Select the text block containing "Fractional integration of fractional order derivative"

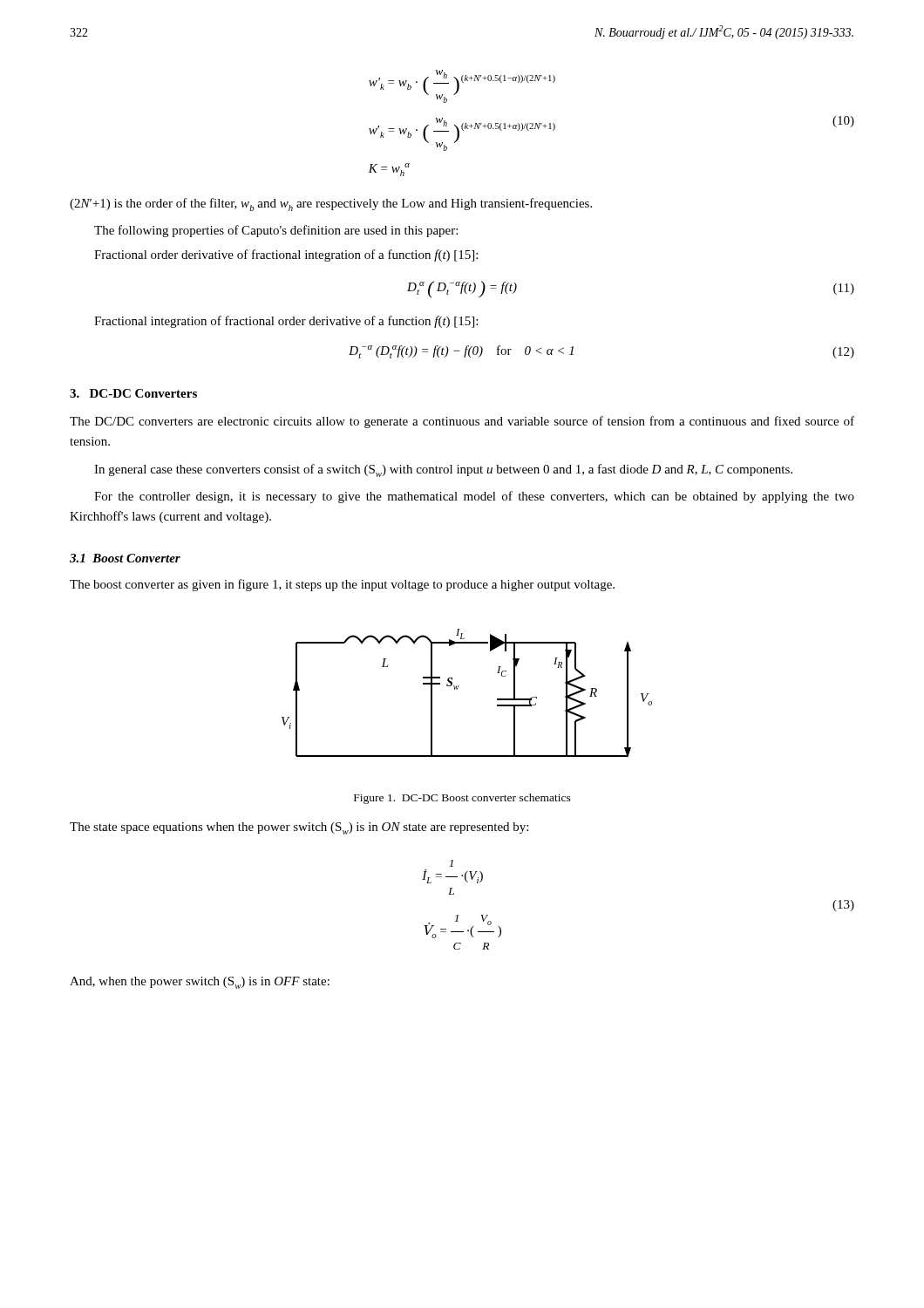pos(287,321)
